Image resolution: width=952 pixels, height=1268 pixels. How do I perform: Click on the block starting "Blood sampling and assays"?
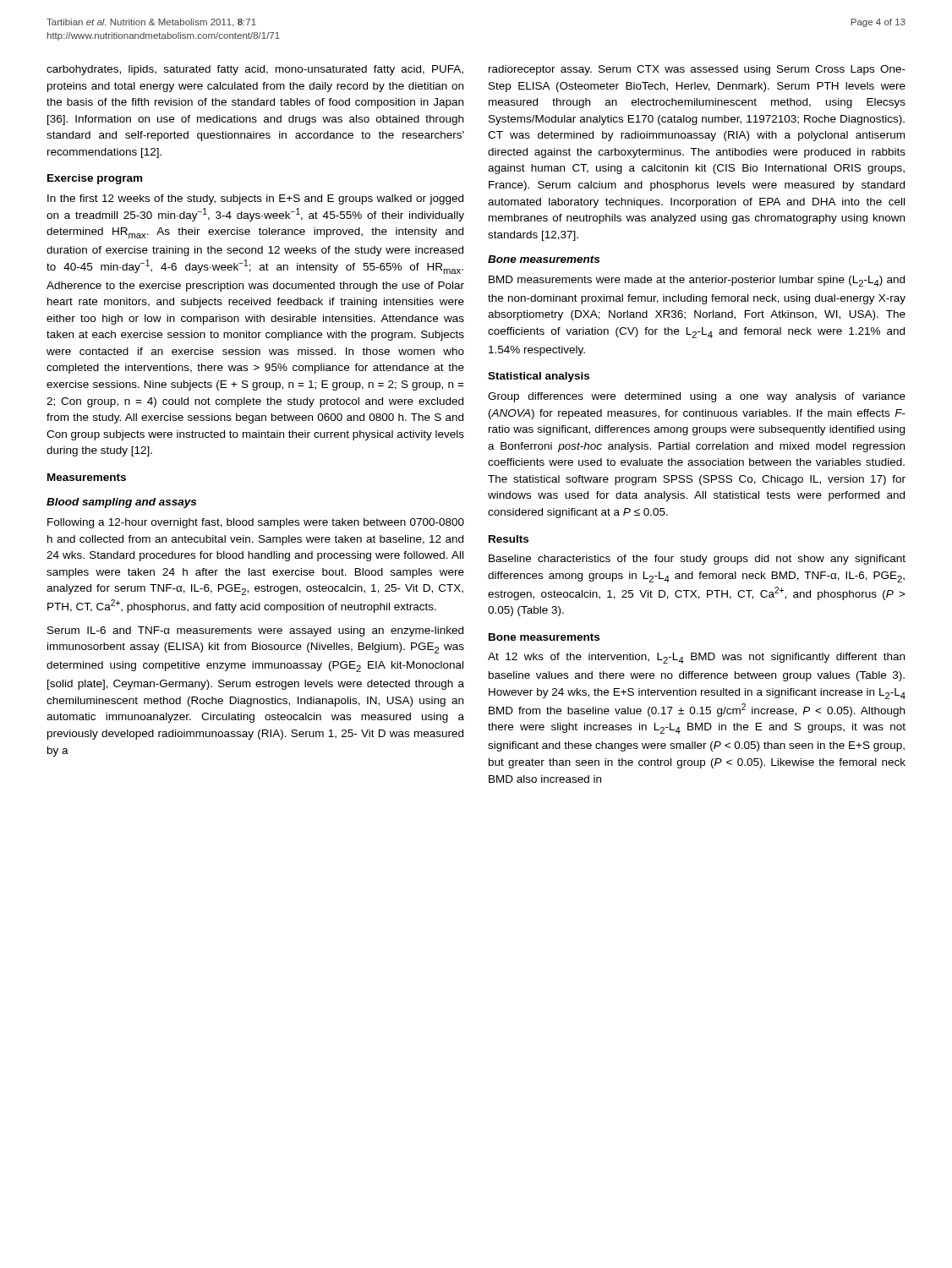tap(122, 502)
